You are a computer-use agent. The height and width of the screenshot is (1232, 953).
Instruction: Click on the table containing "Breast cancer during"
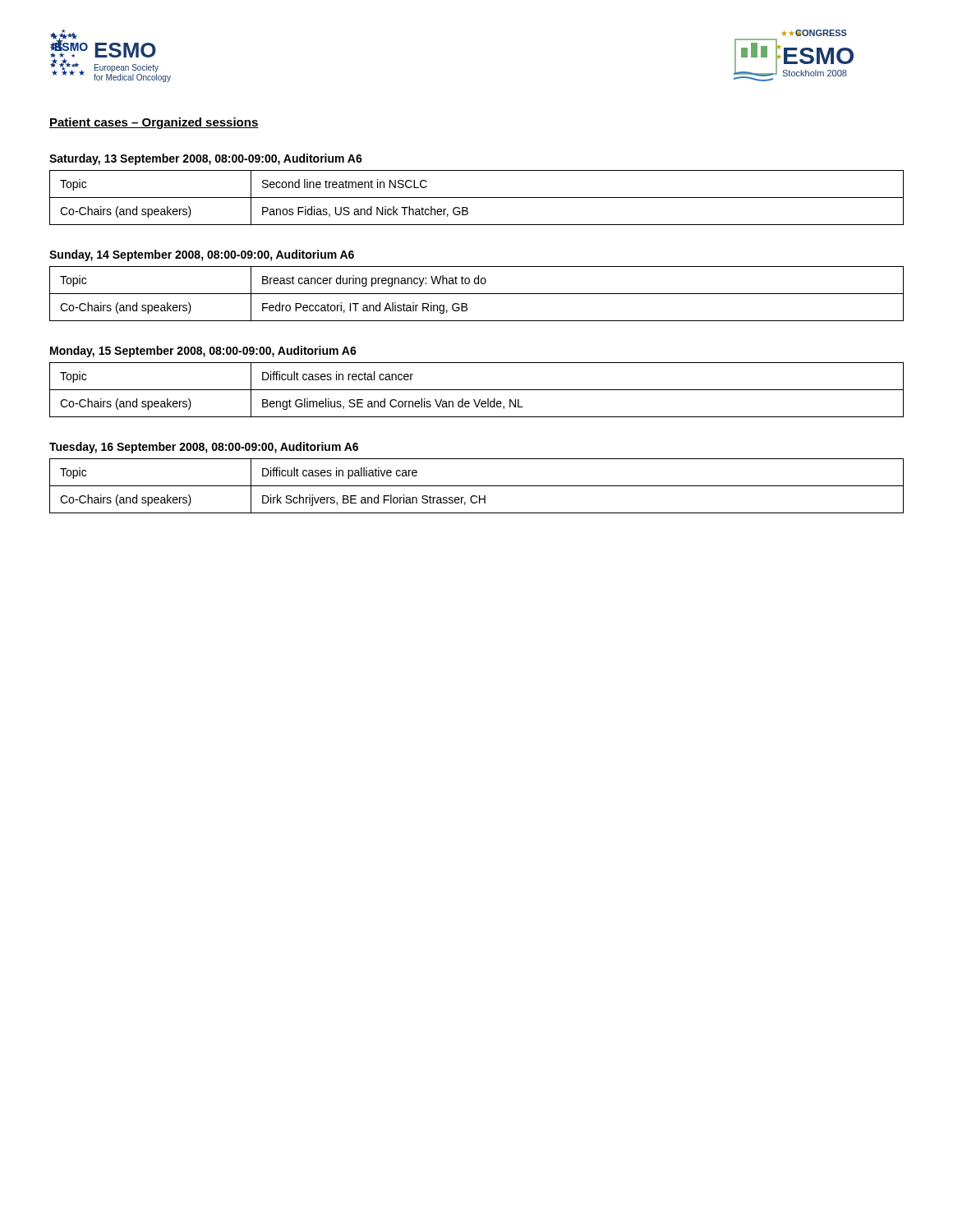[476, 294]
